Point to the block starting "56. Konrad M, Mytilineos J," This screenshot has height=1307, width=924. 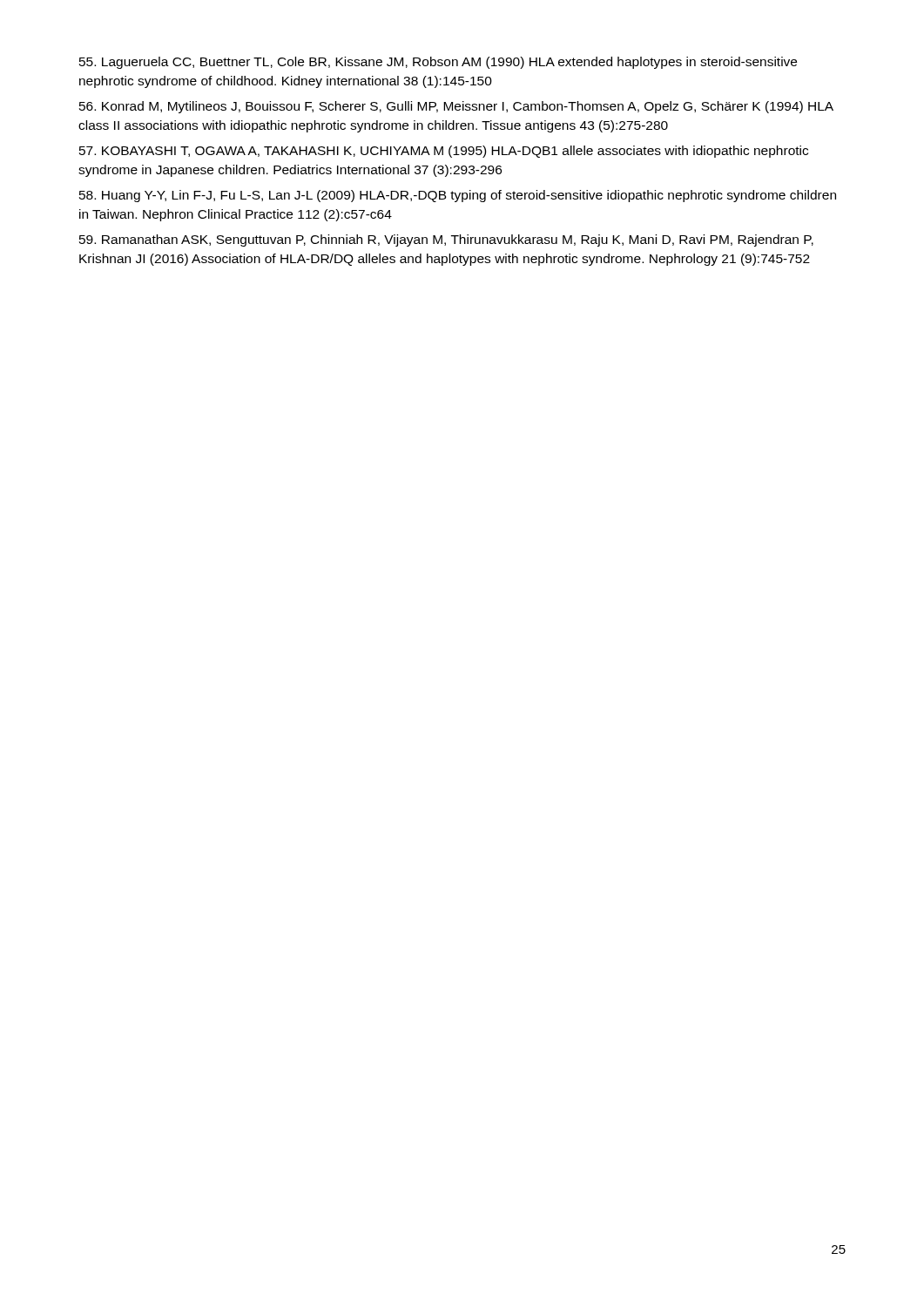[456, 116]
